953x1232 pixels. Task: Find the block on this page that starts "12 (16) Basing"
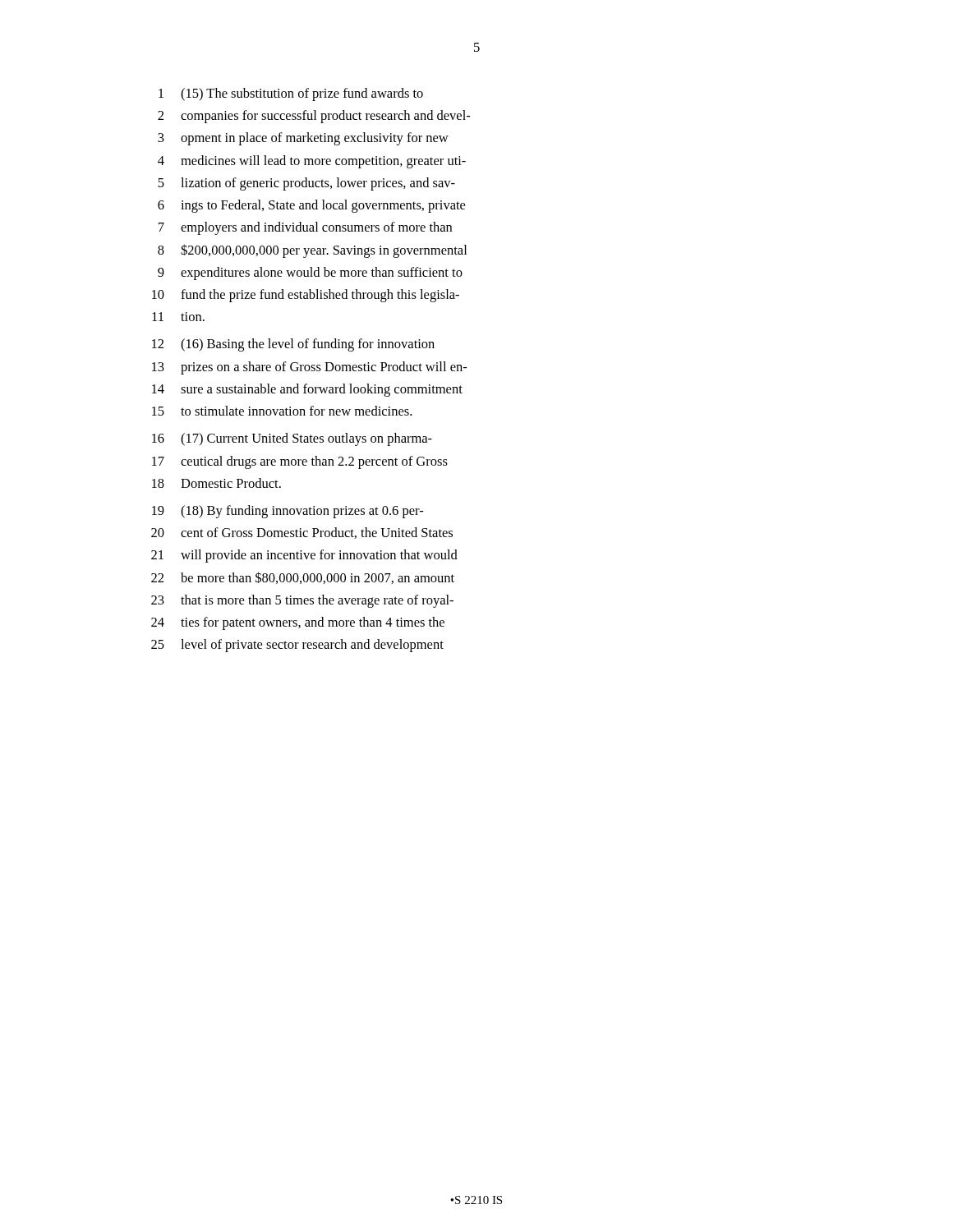point(293,345)
